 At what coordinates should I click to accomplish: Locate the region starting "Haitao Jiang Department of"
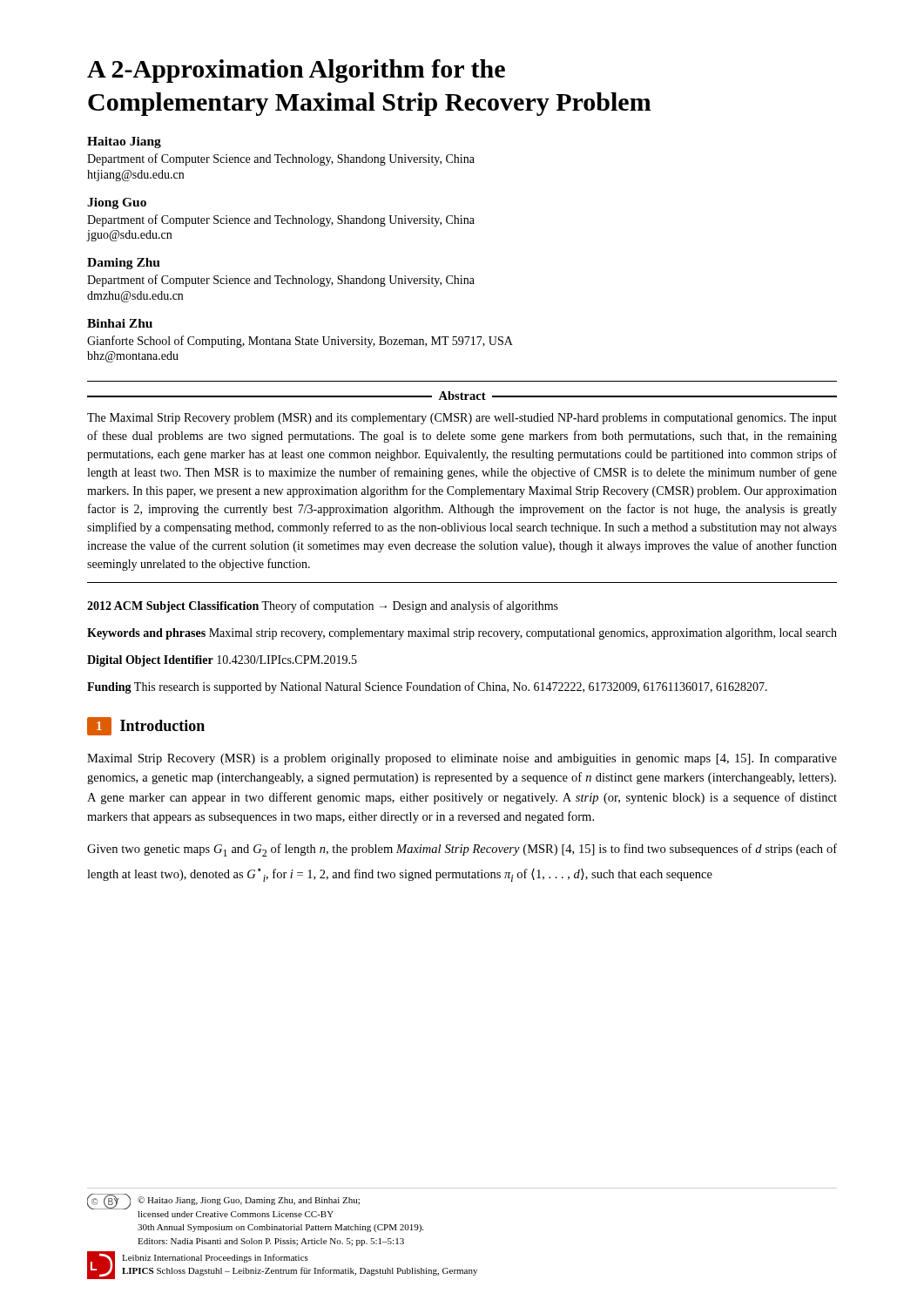(x=462, y=158)
